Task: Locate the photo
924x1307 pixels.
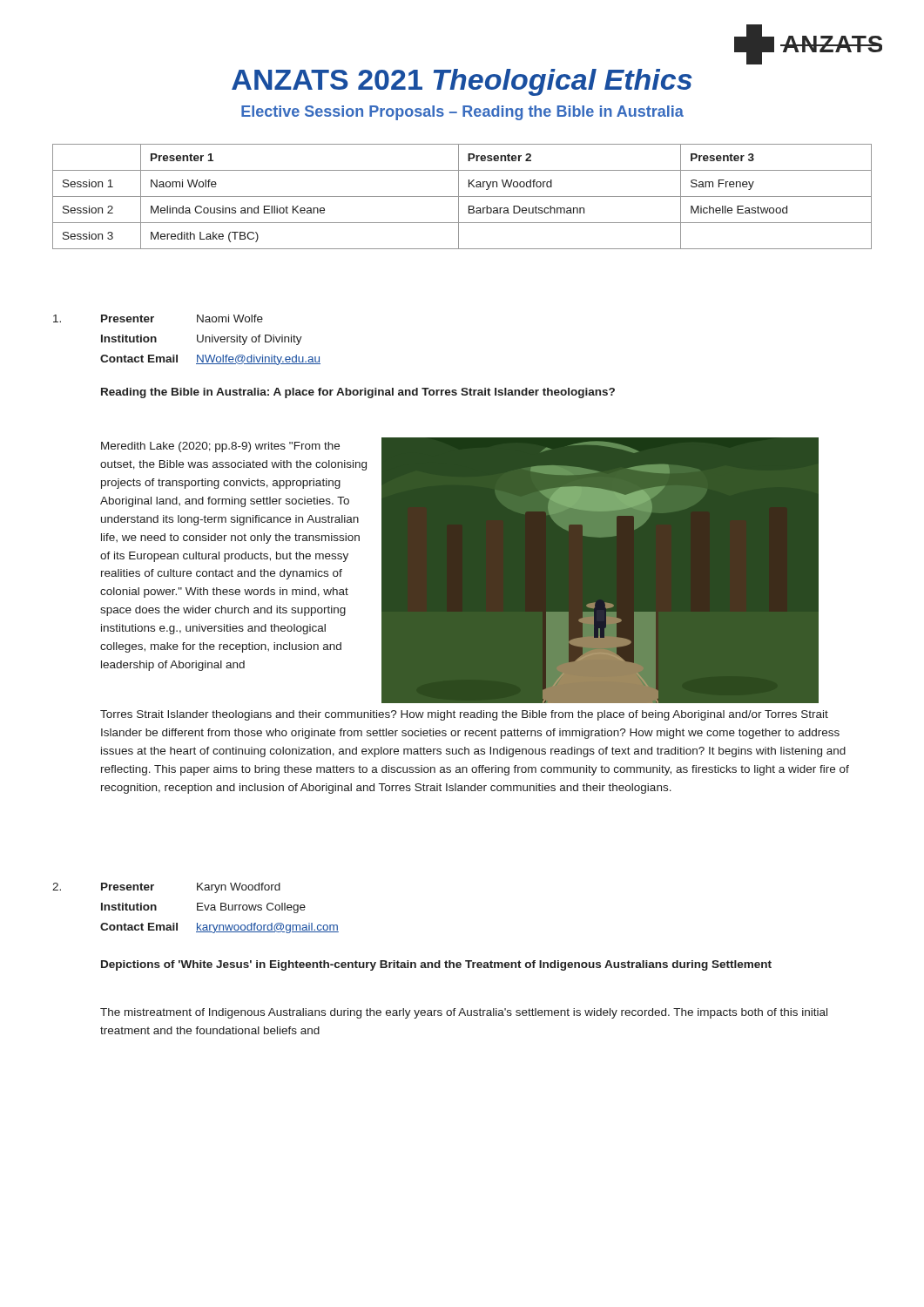Action: pyautogui.click(x=627, y=572)
